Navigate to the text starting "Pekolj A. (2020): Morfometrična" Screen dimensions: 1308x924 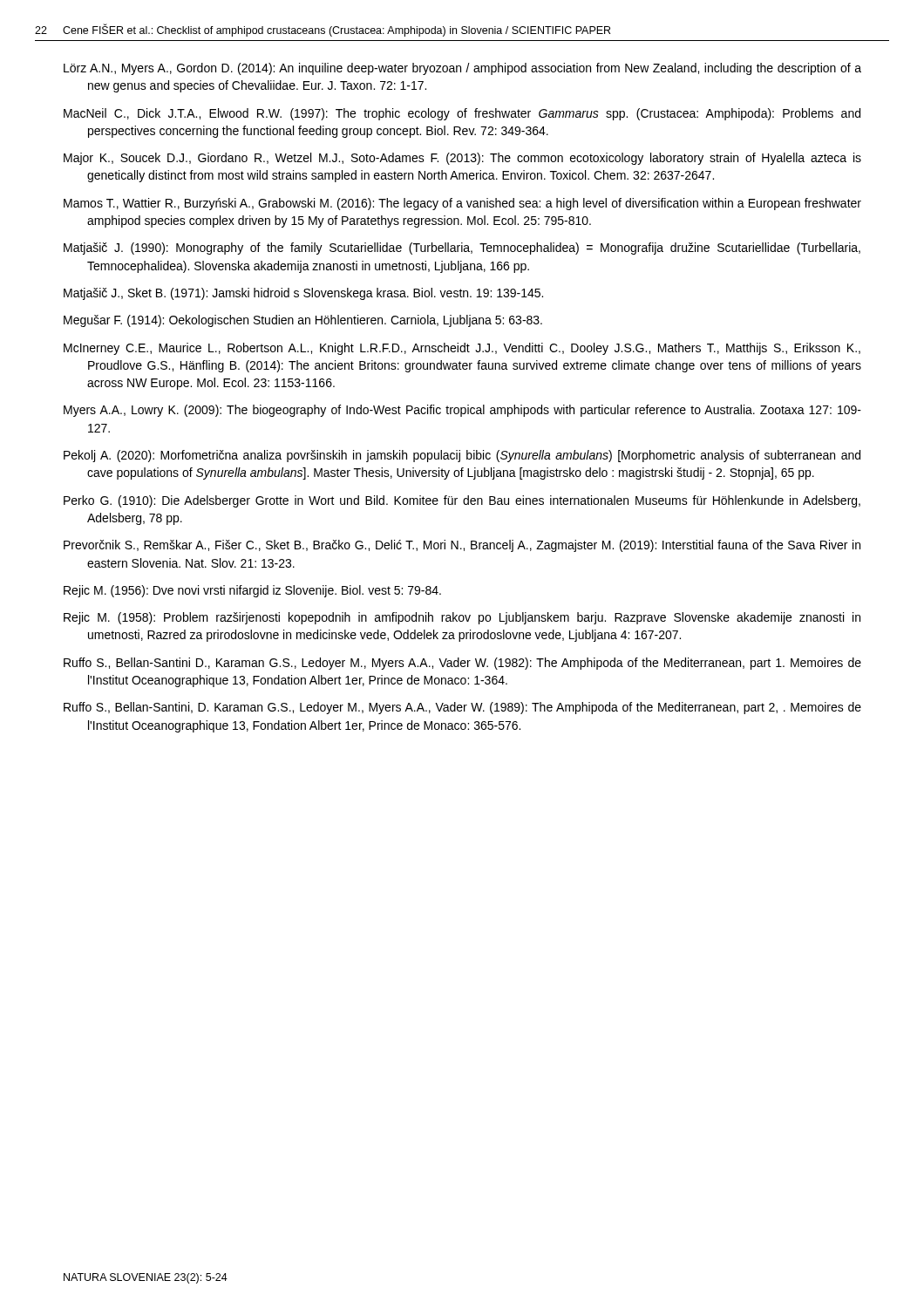(462, 464)
